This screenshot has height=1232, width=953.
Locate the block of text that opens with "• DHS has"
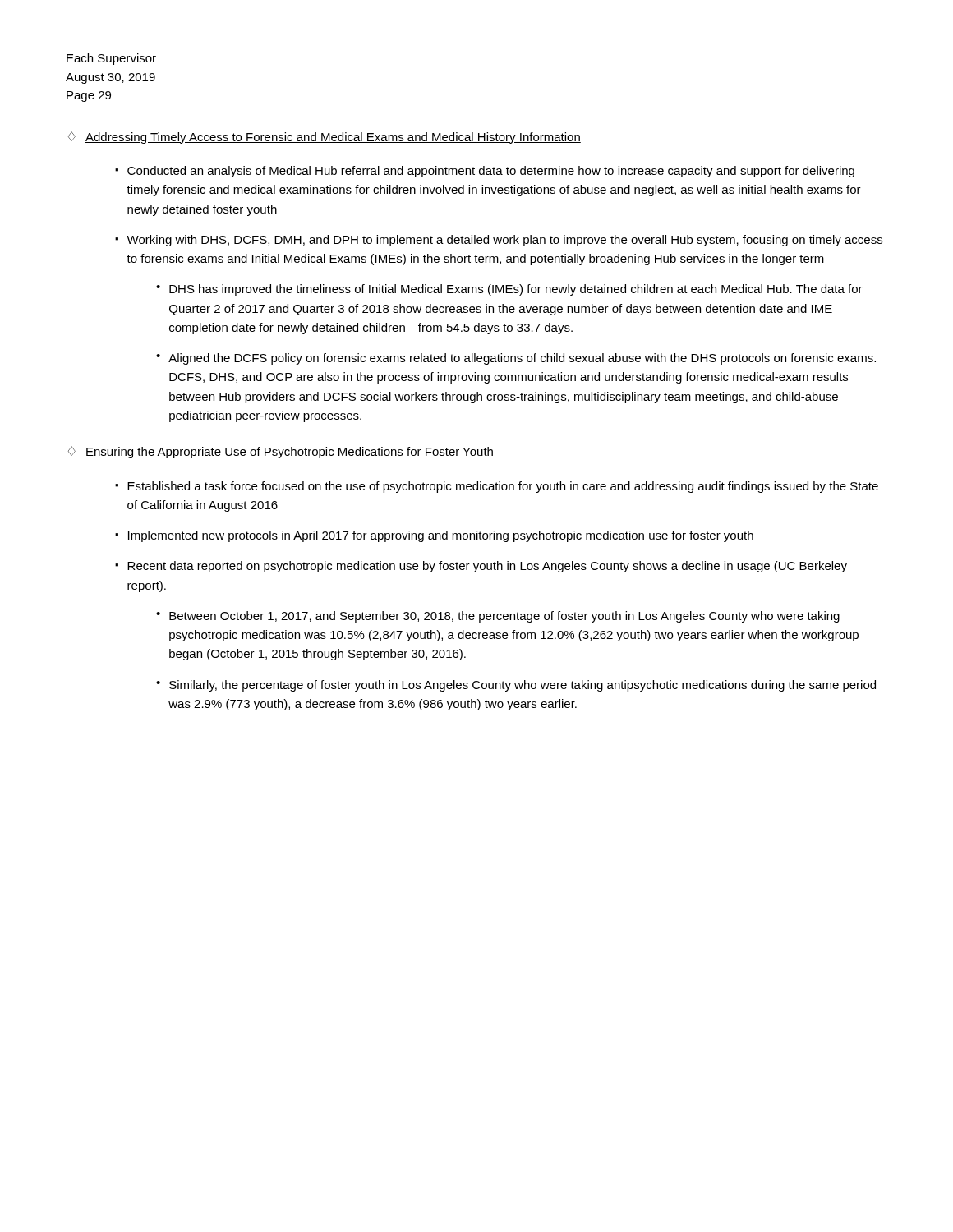pos(522,308)
